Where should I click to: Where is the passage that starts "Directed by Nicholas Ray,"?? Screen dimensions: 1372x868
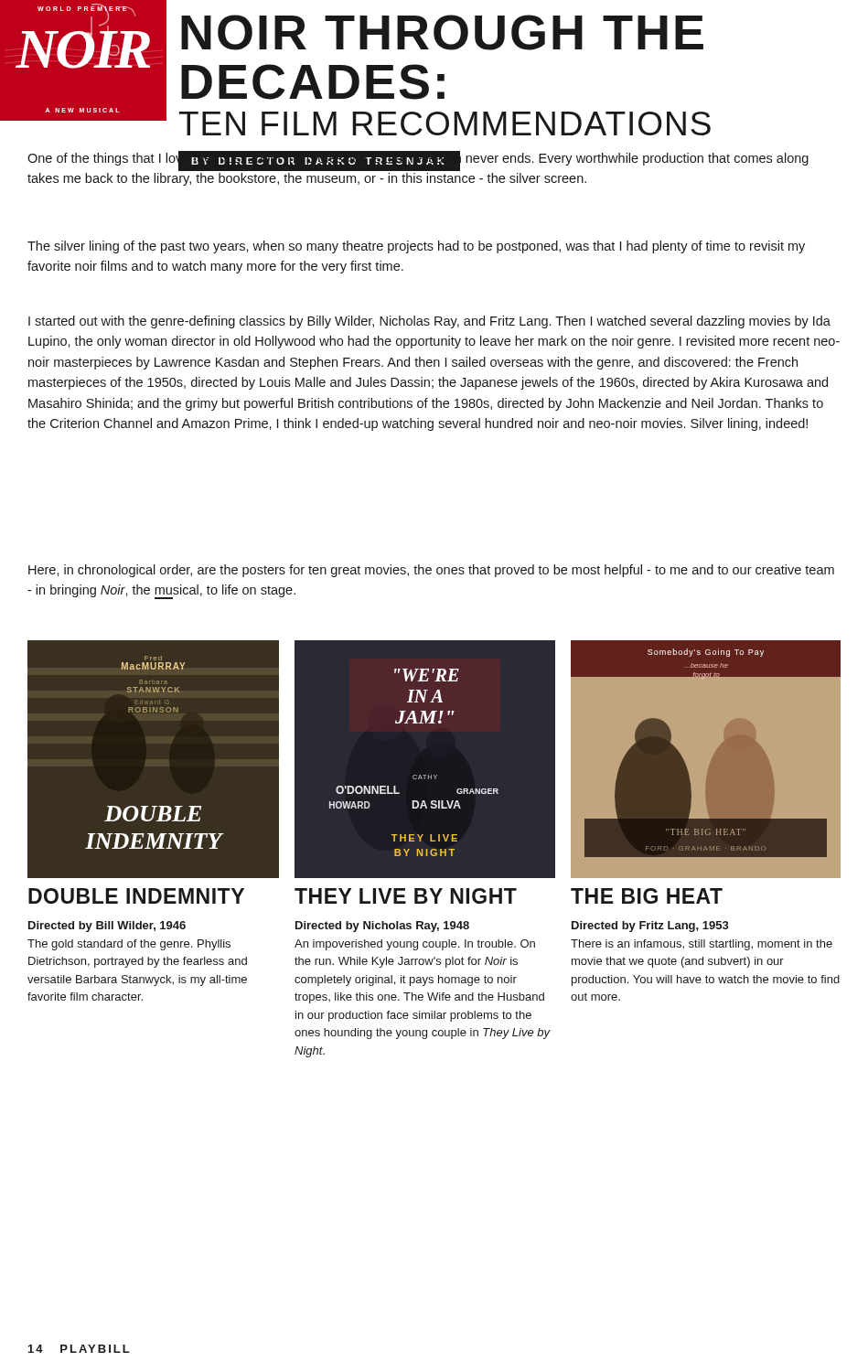click(422, 988)
